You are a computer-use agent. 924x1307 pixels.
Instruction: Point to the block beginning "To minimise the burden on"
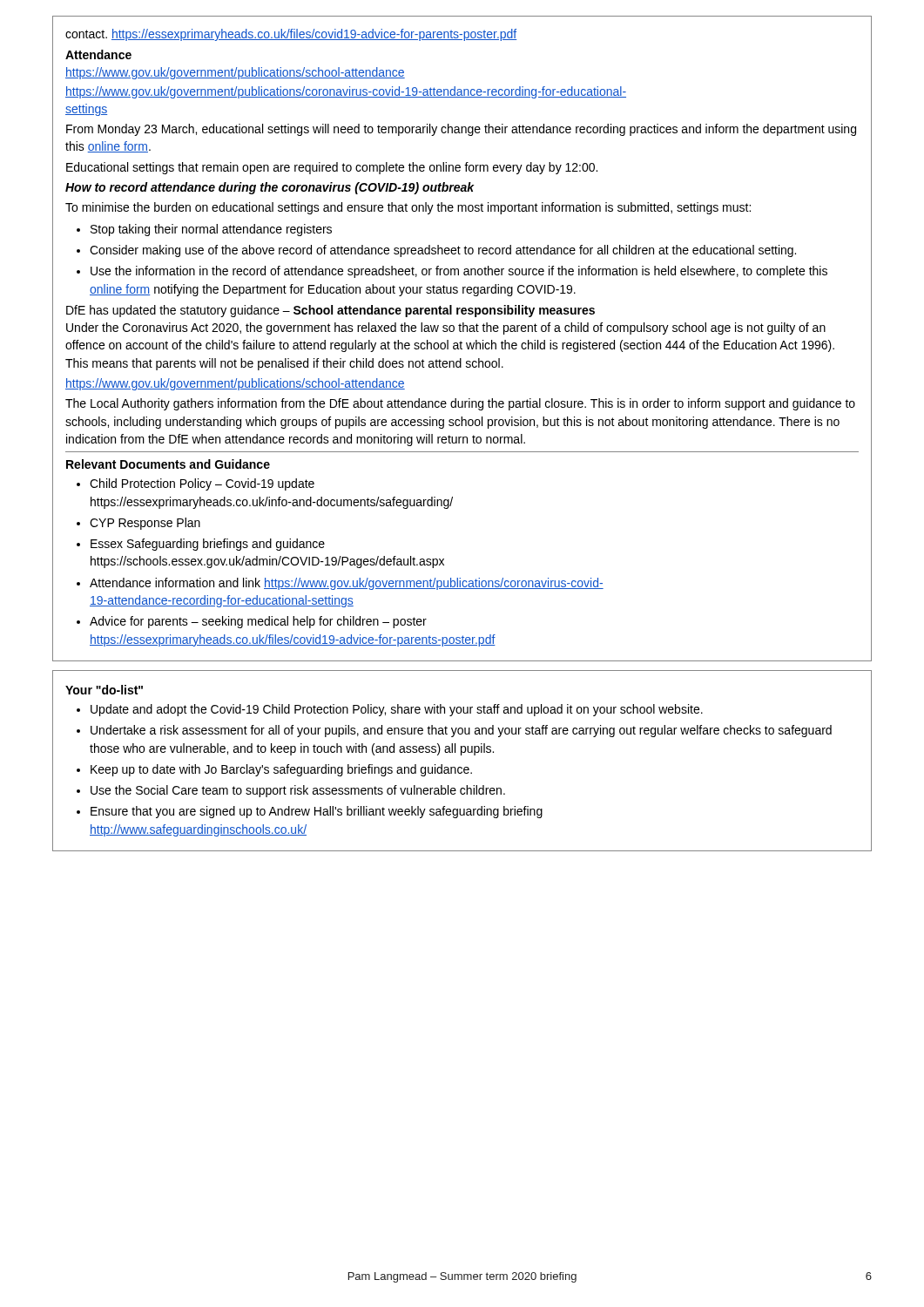(409, 208)
